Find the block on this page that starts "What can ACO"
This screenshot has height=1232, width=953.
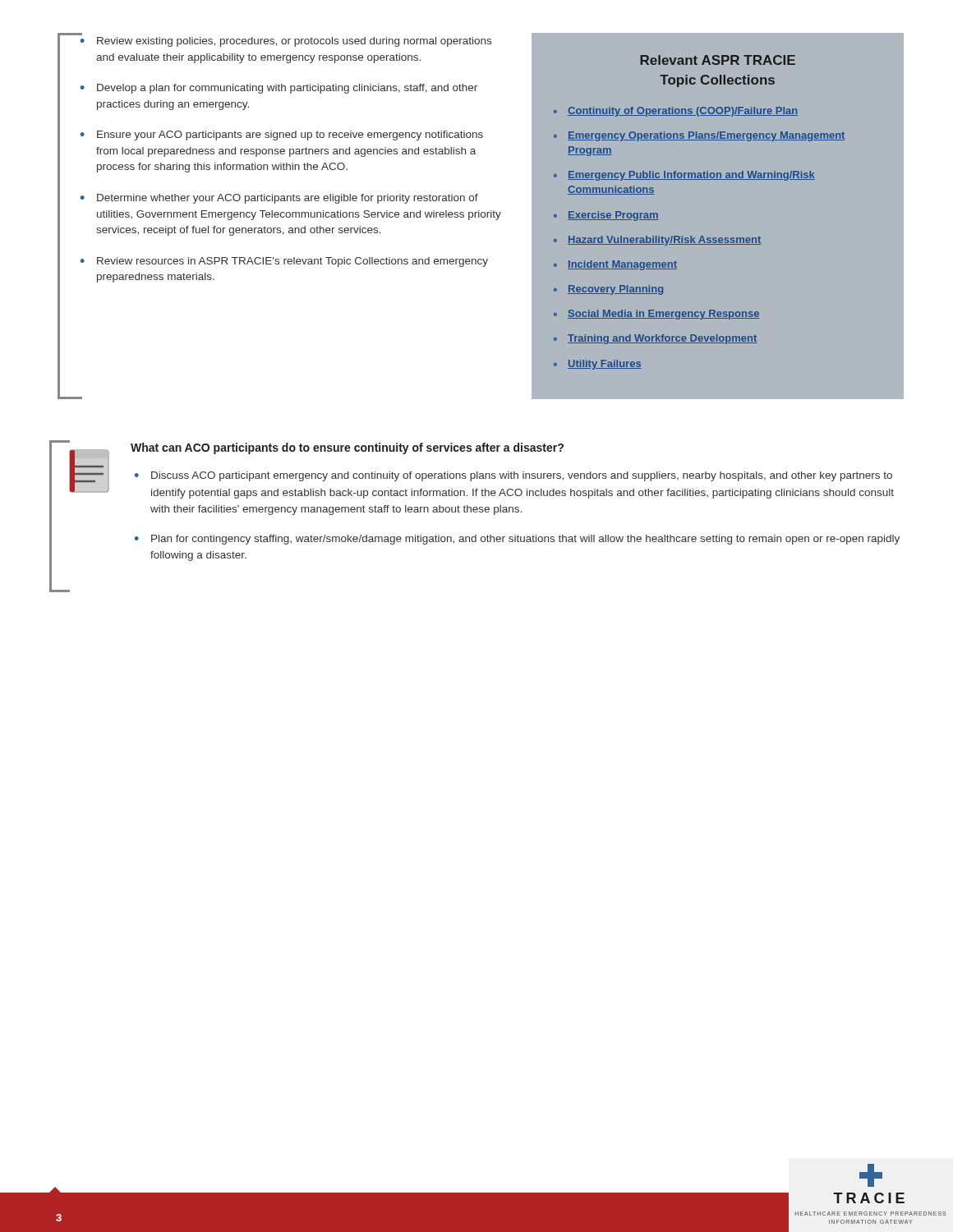[347, 448]
